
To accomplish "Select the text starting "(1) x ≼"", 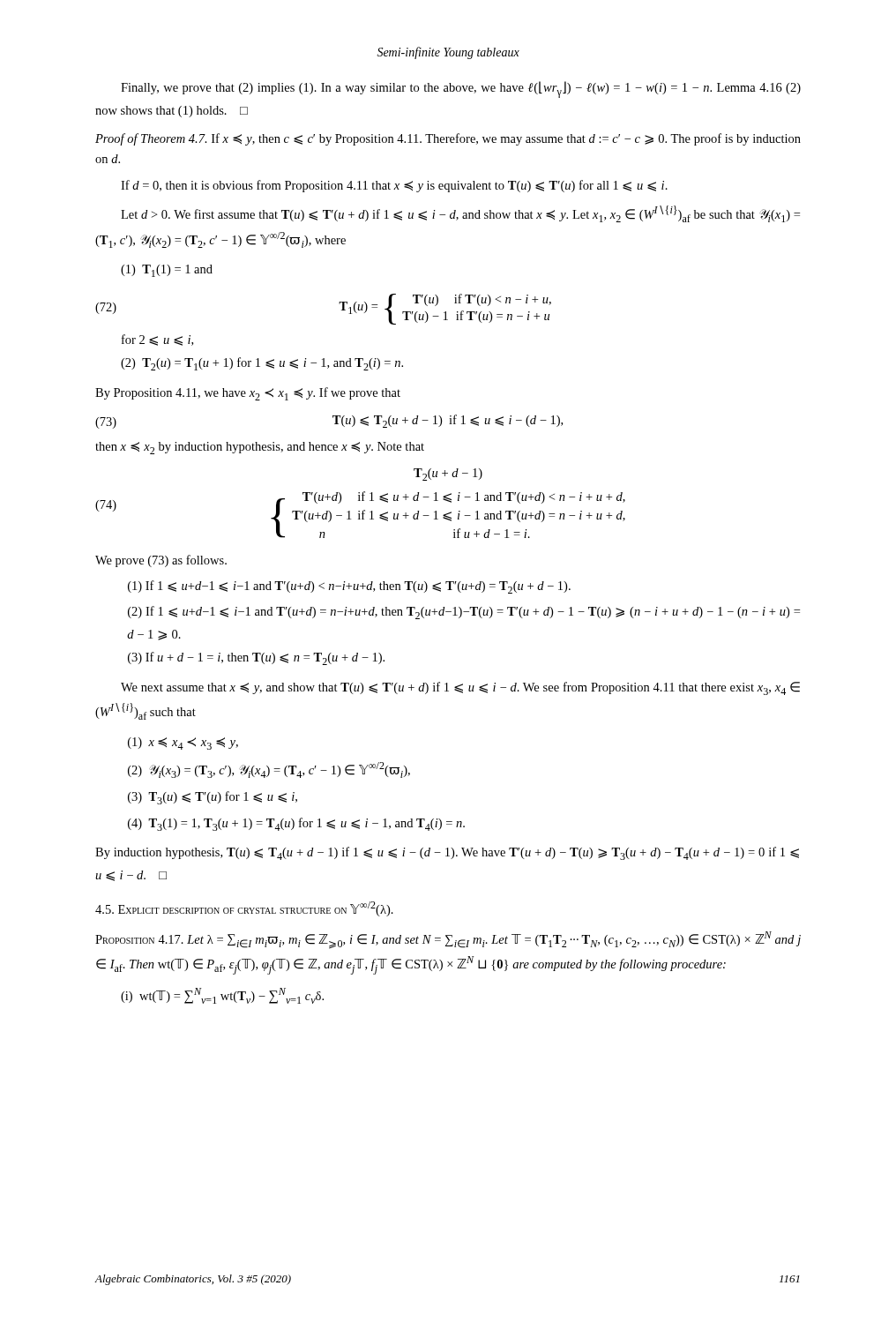I will tap(183, 743).
